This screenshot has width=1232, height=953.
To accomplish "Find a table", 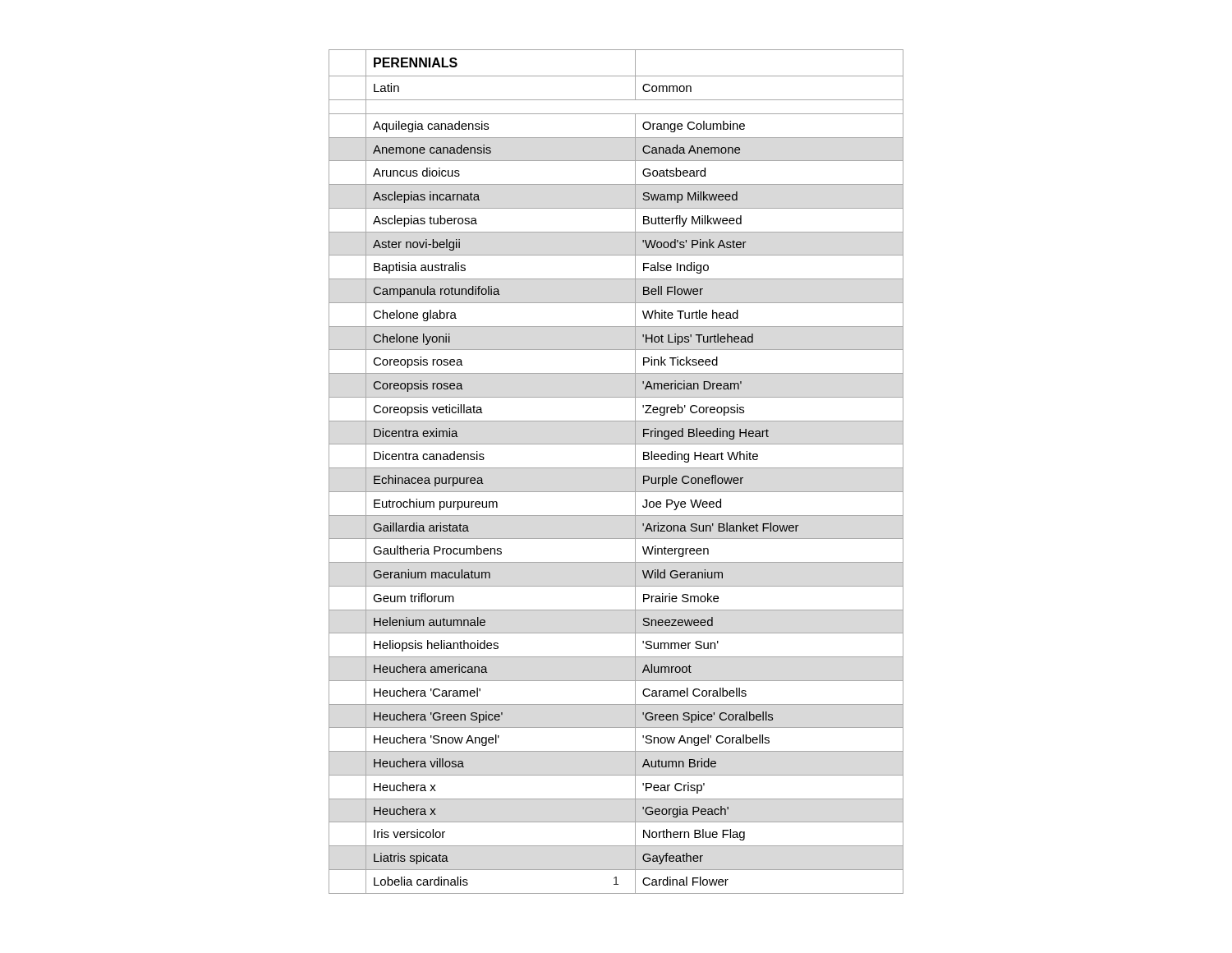I will pos(616,471).
